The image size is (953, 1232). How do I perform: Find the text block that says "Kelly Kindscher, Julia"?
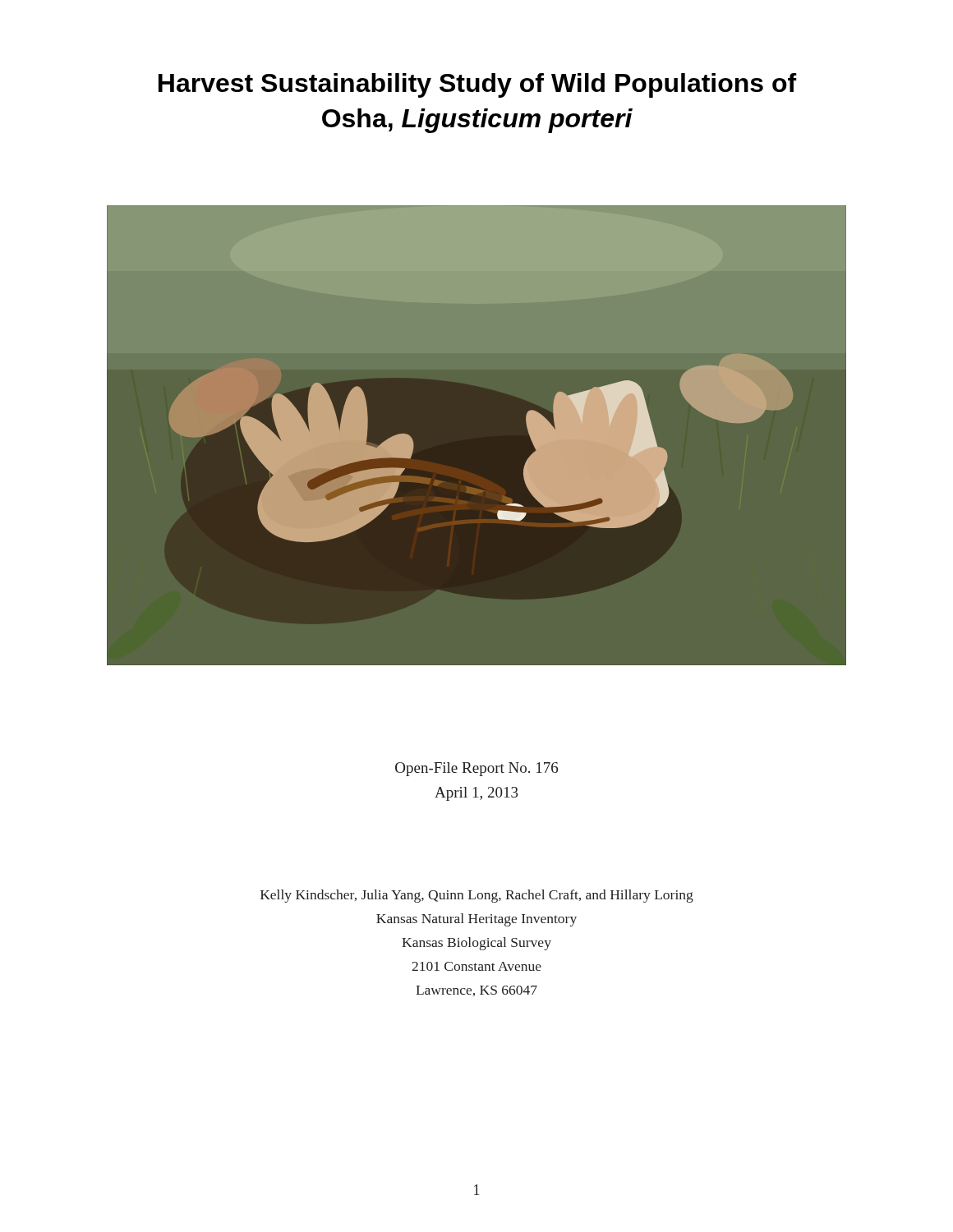tap(476, 942)
